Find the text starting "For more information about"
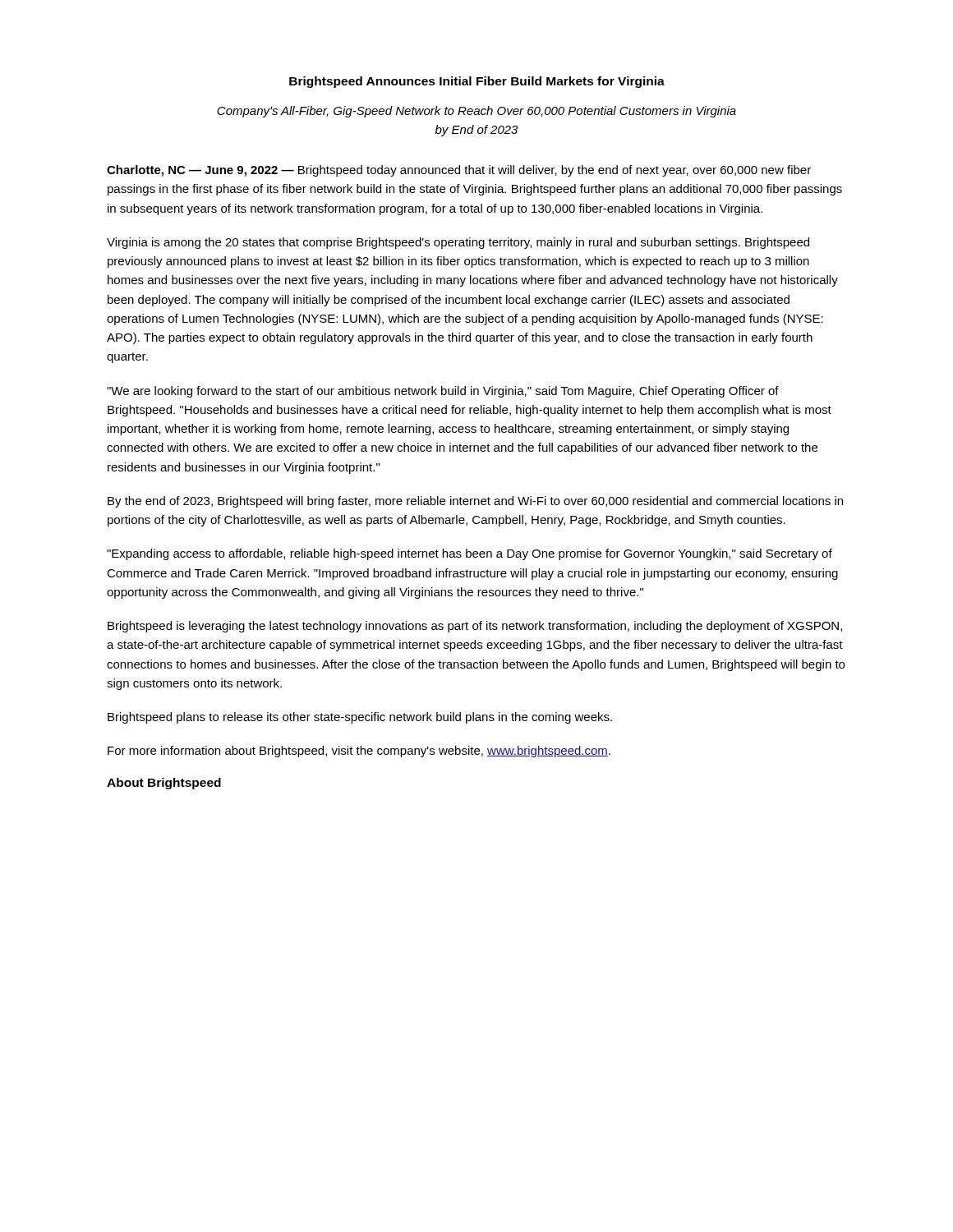 tap(359, 750)
